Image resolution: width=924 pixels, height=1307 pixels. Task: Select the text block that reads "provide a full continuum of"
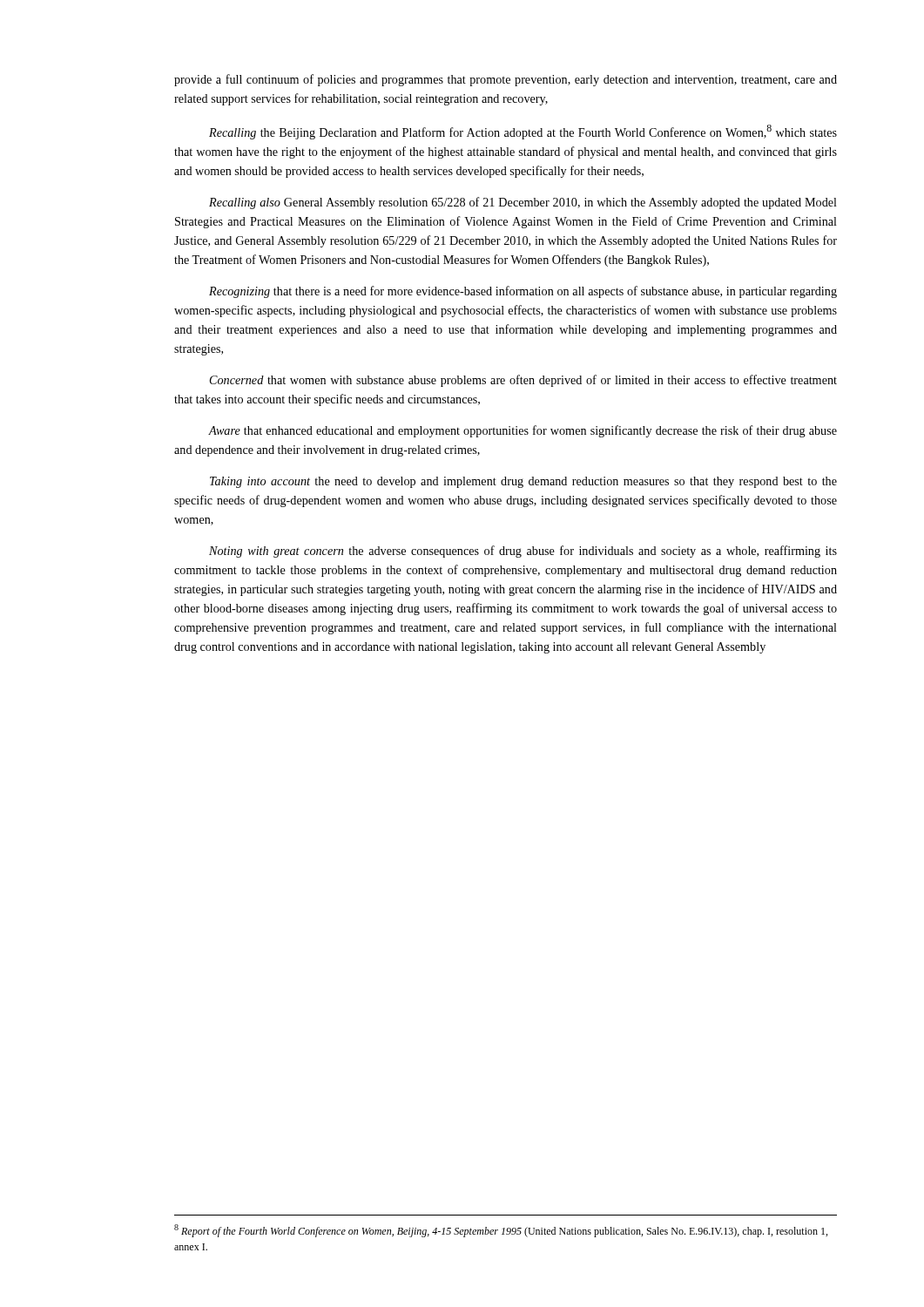[x=506, y=89]
